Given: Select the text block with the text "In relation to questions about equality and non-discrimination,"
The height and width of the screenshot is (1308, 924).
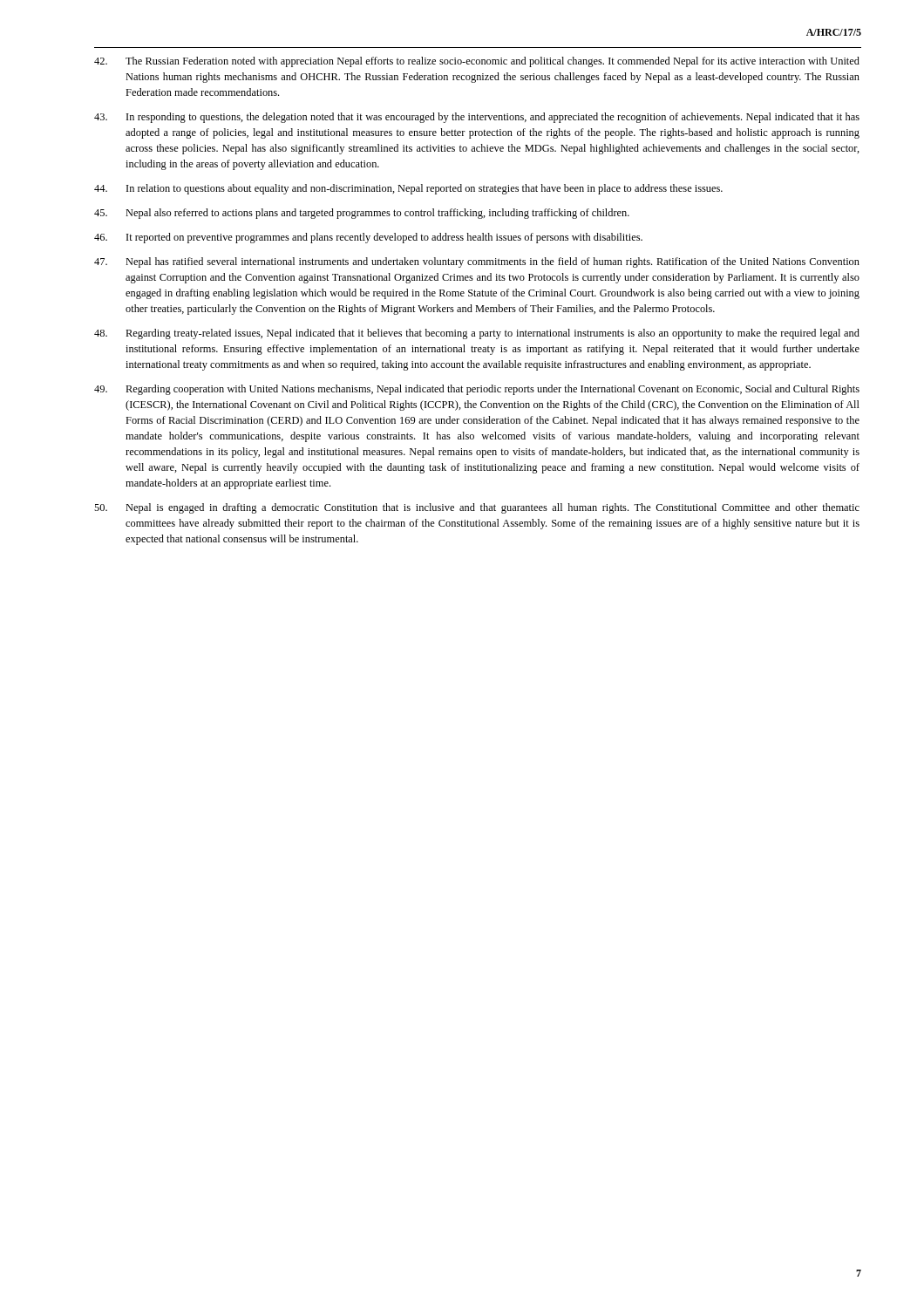Looking at the screenshot, I should (x=477, y=189).
